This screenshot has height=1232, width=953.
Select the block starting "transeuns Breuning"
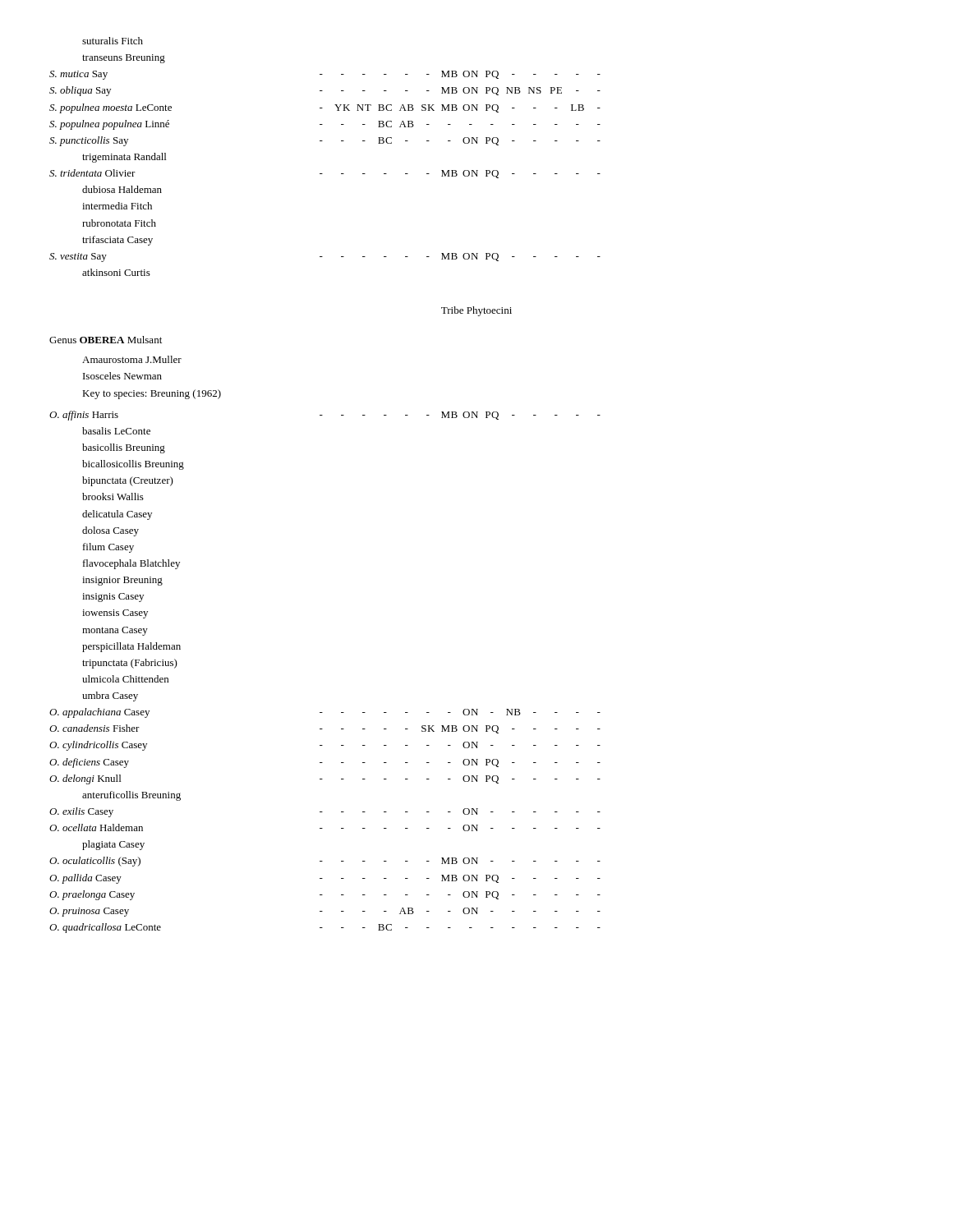coord(124,59)
